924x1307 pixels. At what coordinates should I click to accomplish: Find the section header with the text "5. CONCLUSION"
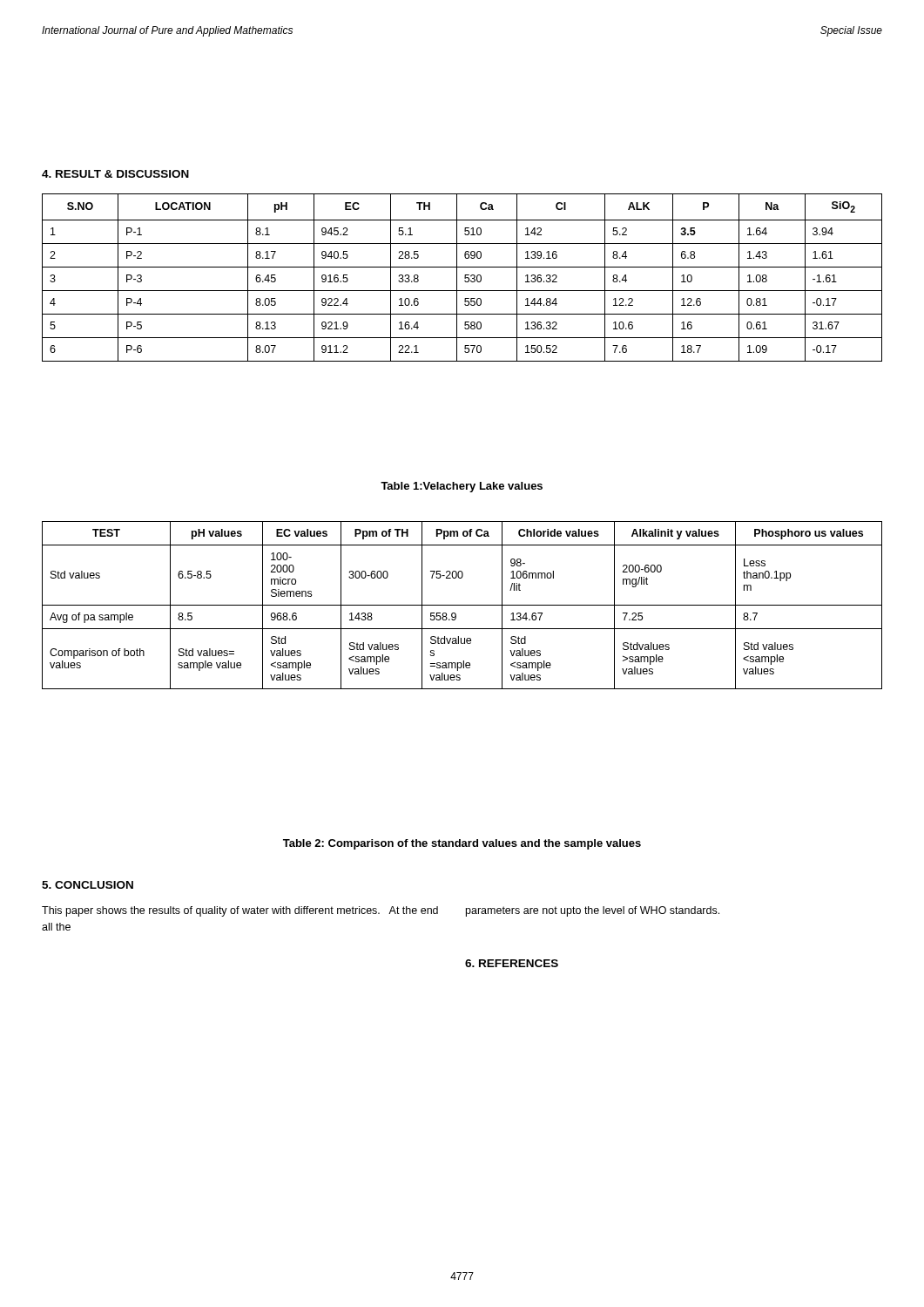coord(88,885)
